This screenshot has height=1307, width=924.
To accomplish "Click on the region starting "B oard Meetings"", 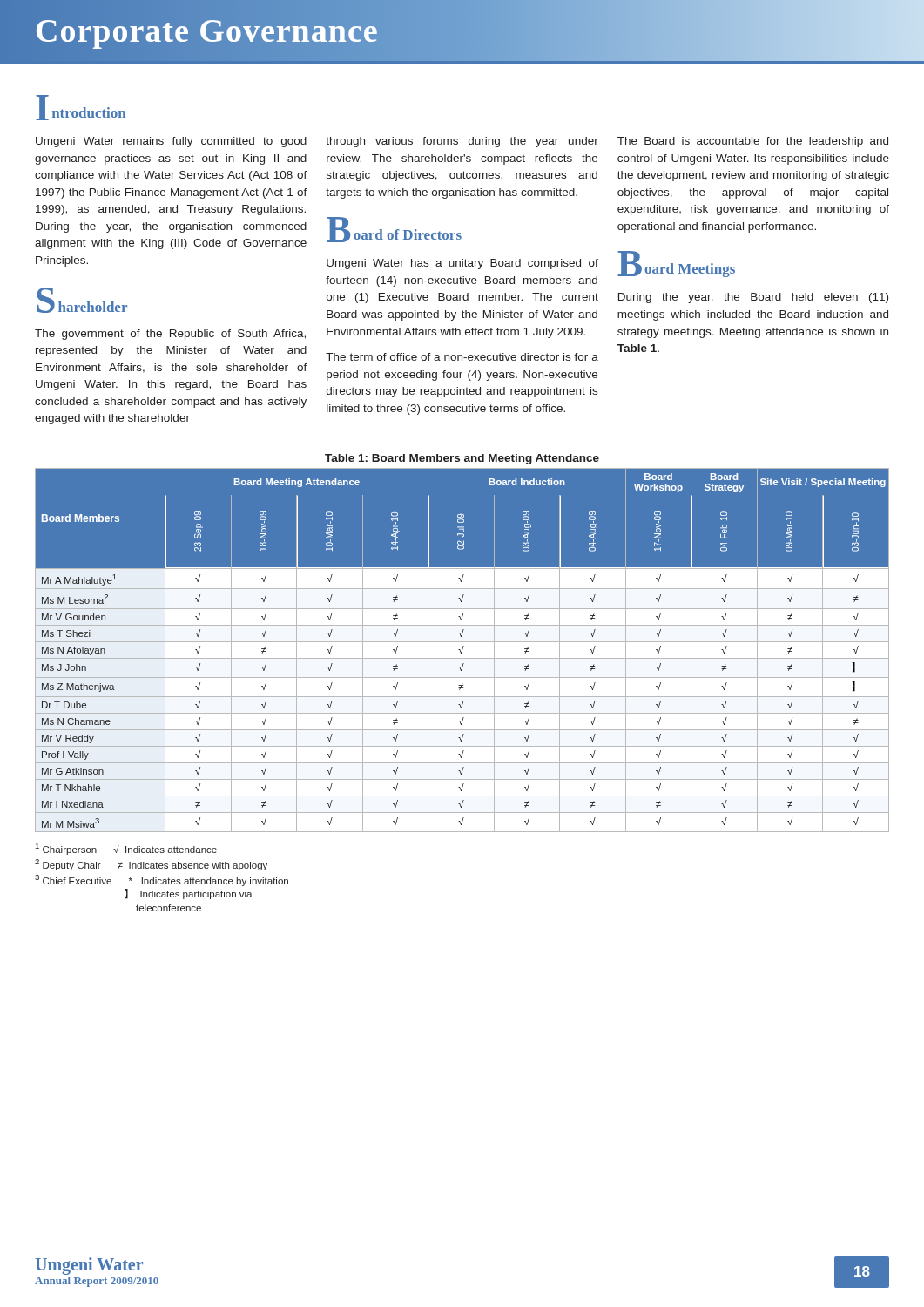I will pos(676,264).
